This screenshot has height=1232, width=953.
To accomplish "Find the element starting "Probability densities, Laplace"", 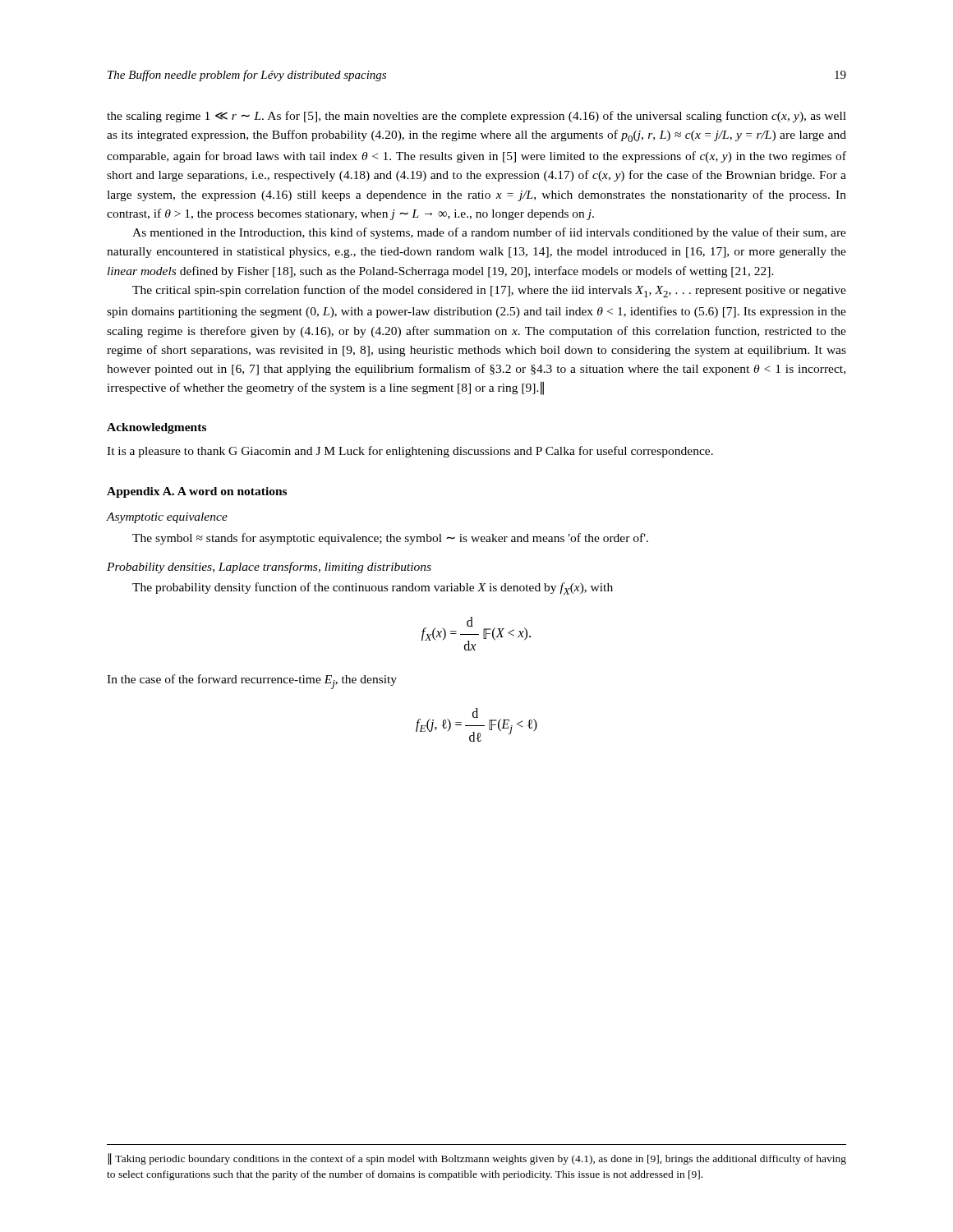I will (x=269, y=566).
